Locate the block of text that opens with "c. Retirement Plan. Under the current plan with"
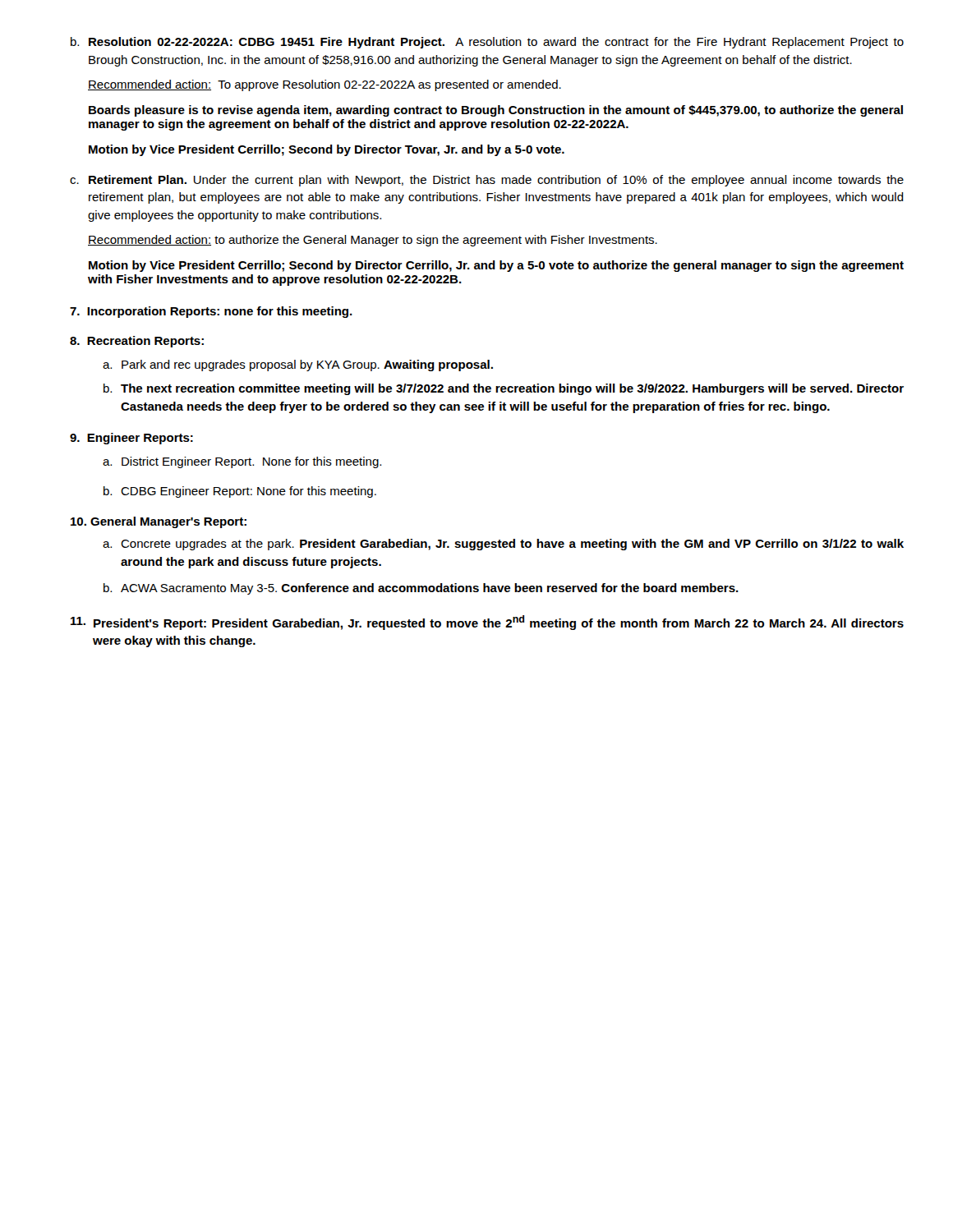Image resolution: width=953 pixels, height=1232 pixels. [x=487, y=197]
